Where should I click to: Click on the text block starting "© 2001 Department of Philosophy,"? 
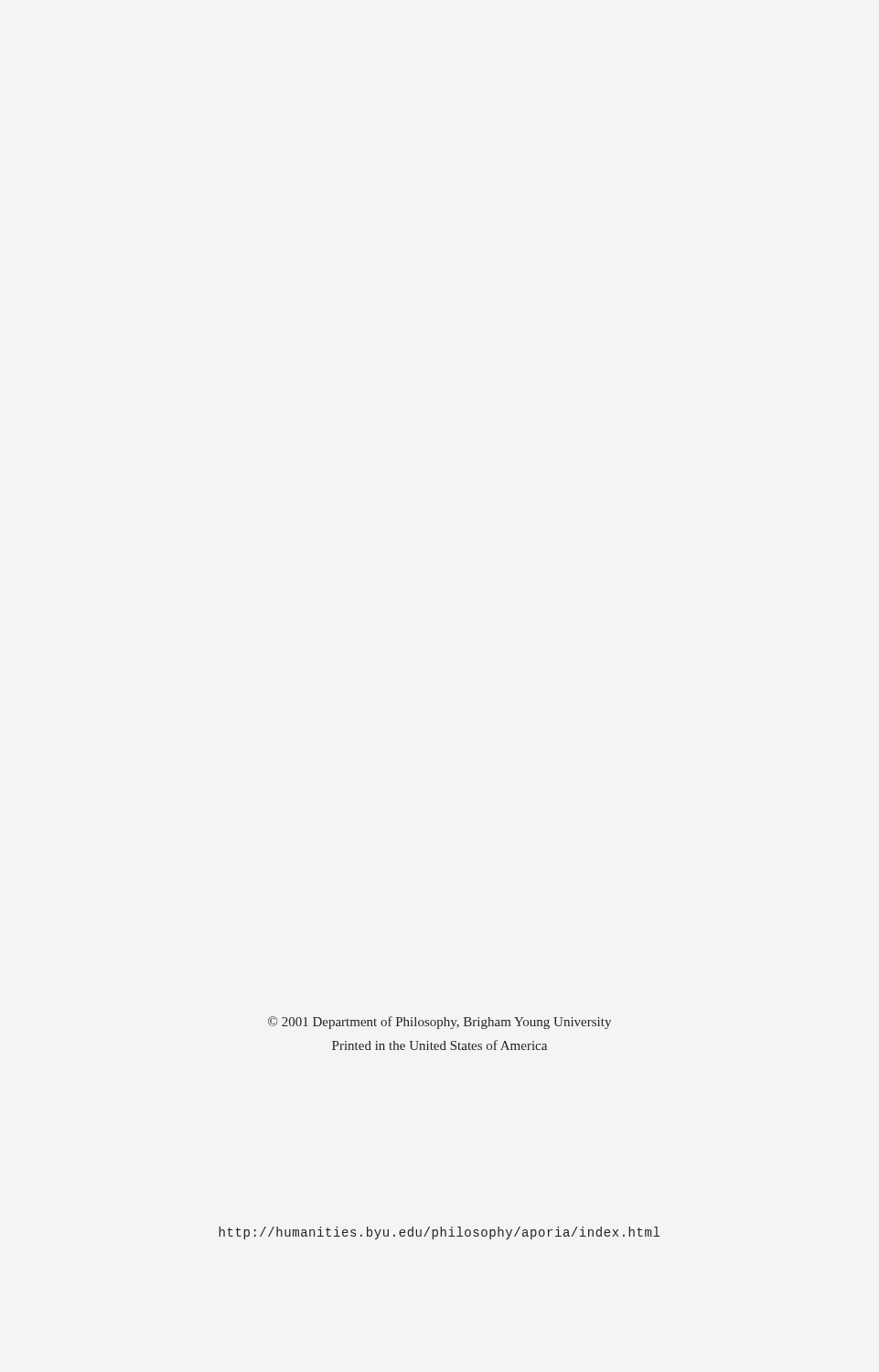tap(440, 1033)
